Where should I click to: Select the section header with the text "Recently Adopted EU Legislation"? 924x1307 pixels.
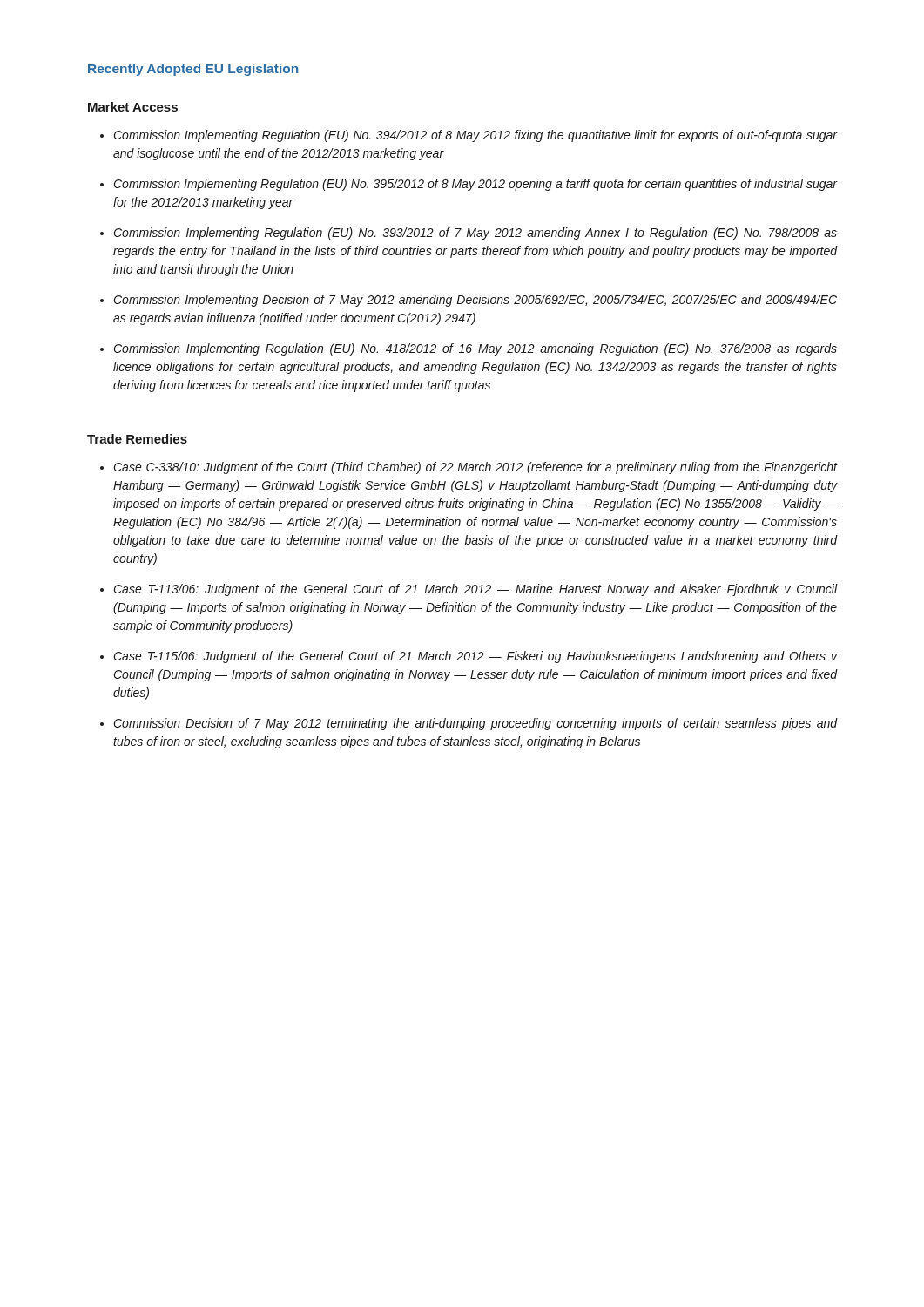click(193, 69)
